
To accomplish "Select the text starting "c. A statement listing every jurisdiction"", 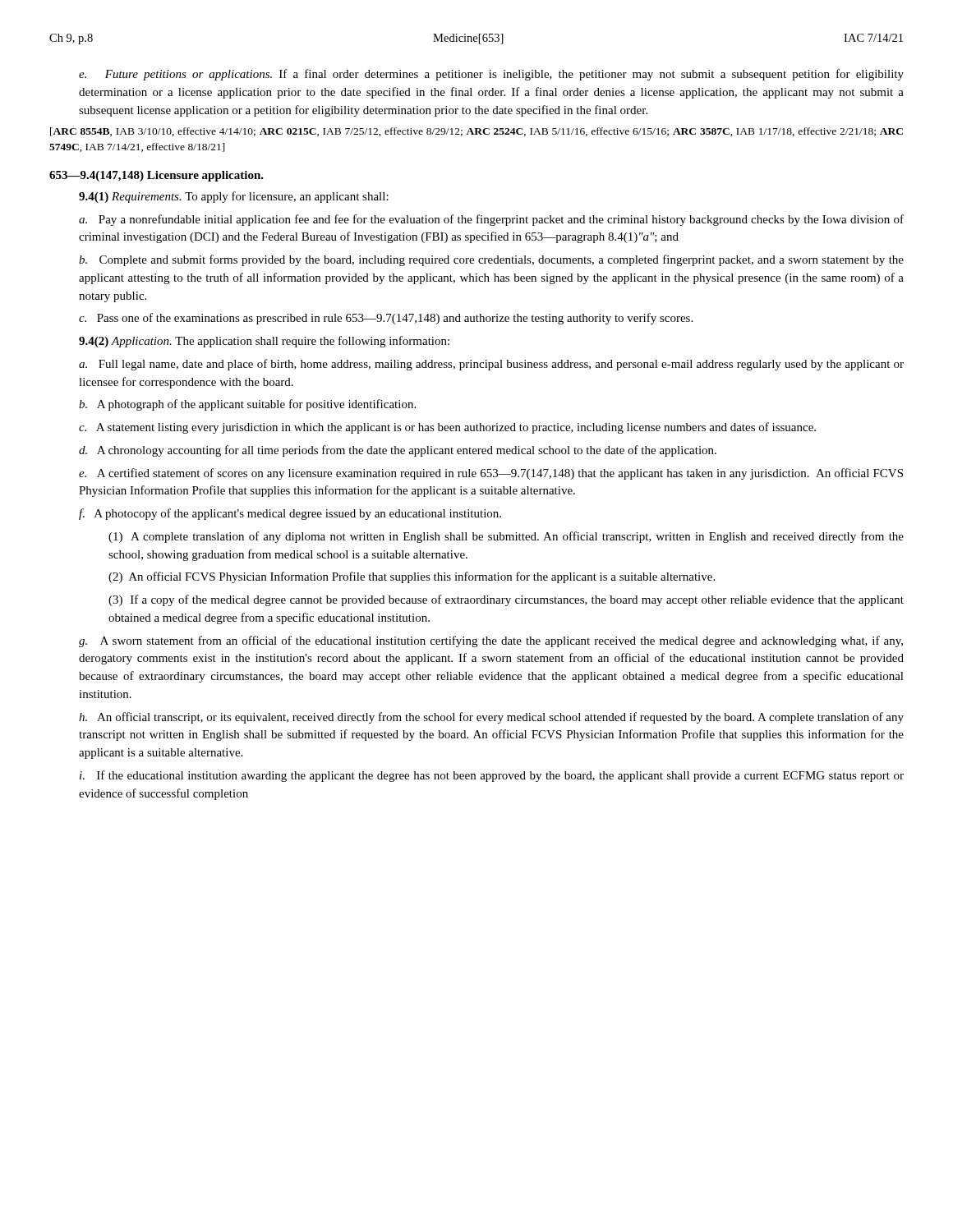I will click(x=491, y=428).
